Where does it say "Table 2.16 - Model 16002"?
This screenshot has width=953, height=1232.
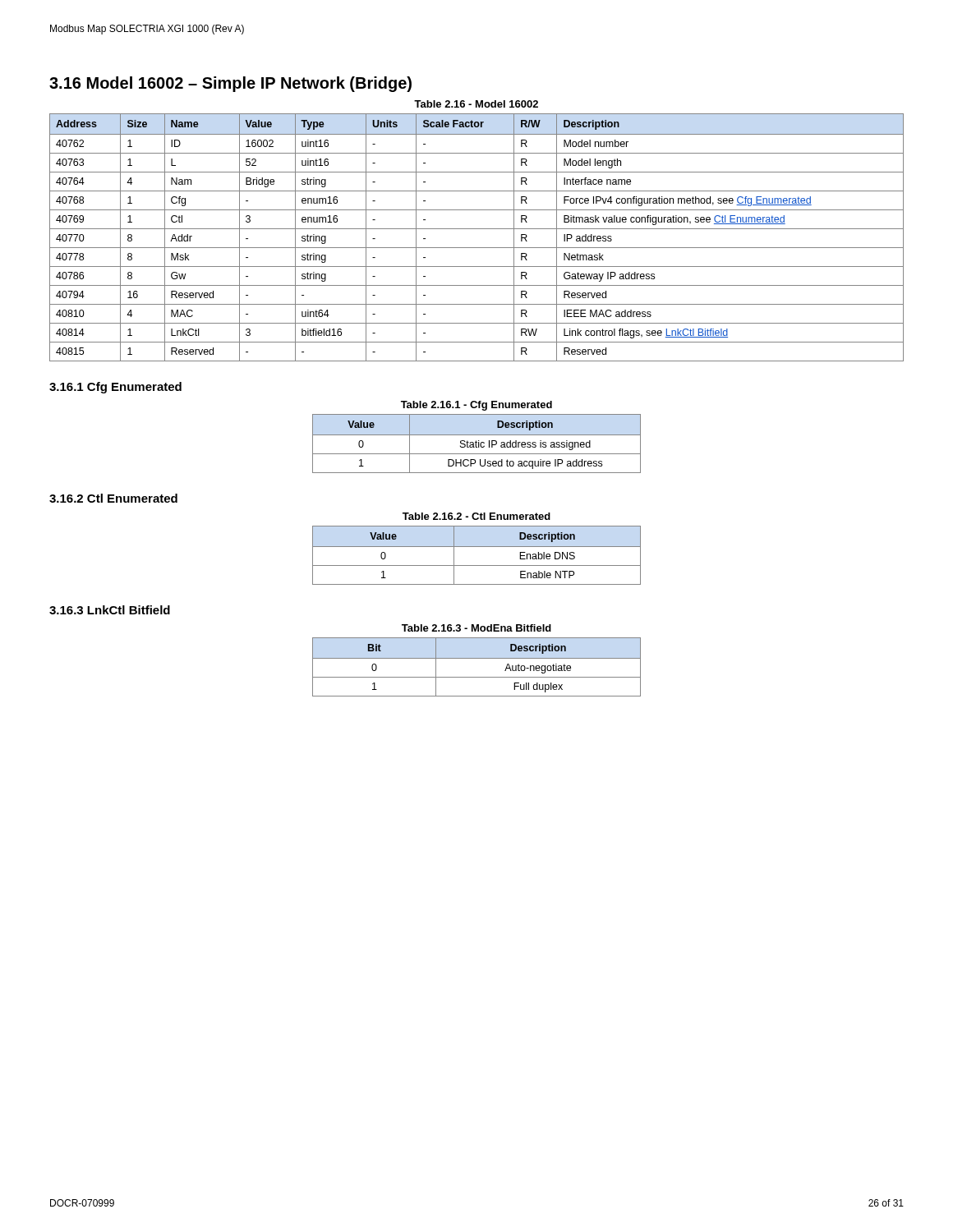tap(476, 104)
